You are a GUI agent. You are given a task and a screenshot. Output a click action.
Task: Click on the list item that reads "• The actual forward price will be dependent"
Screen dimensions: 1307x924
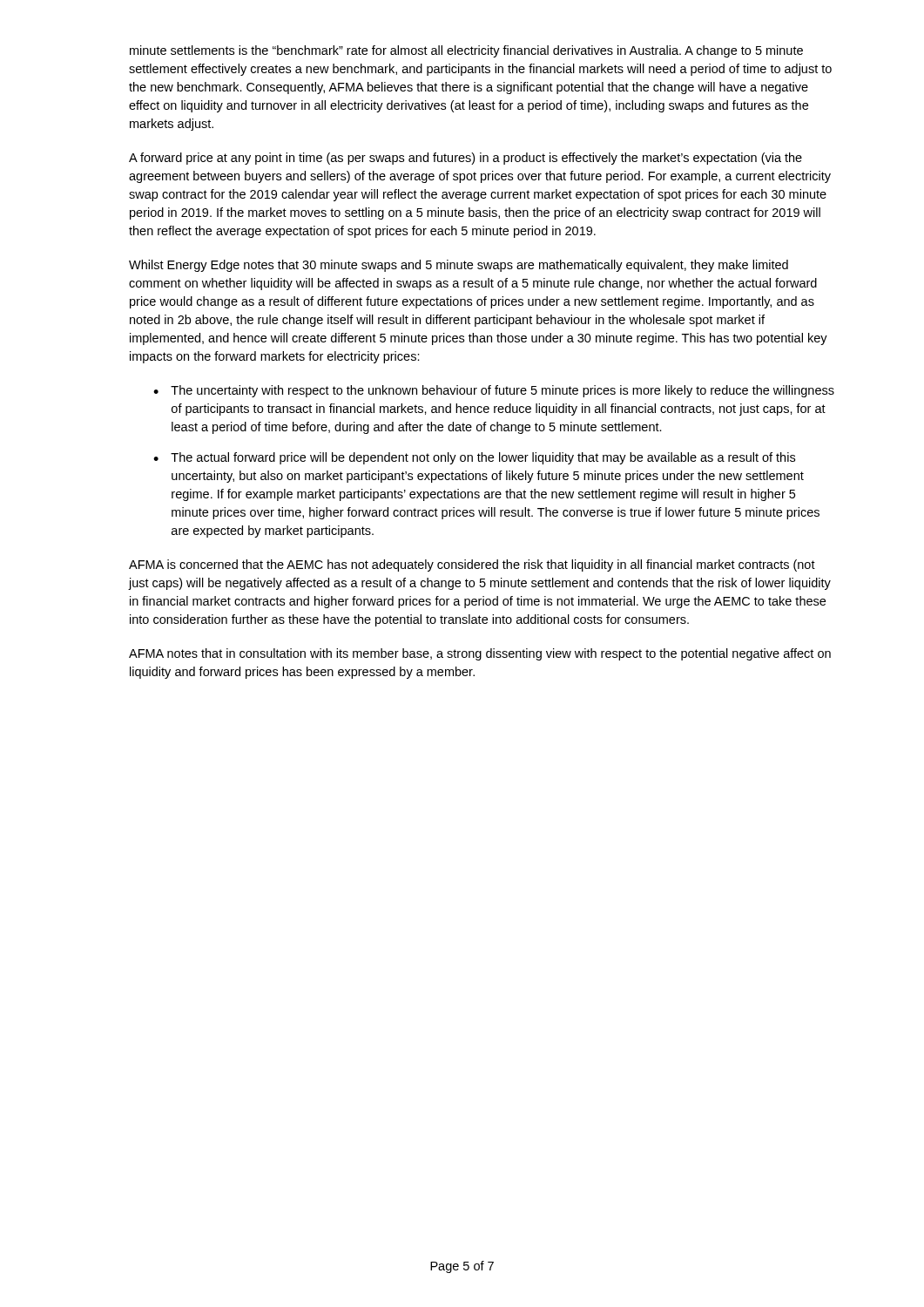coord(495,495)
